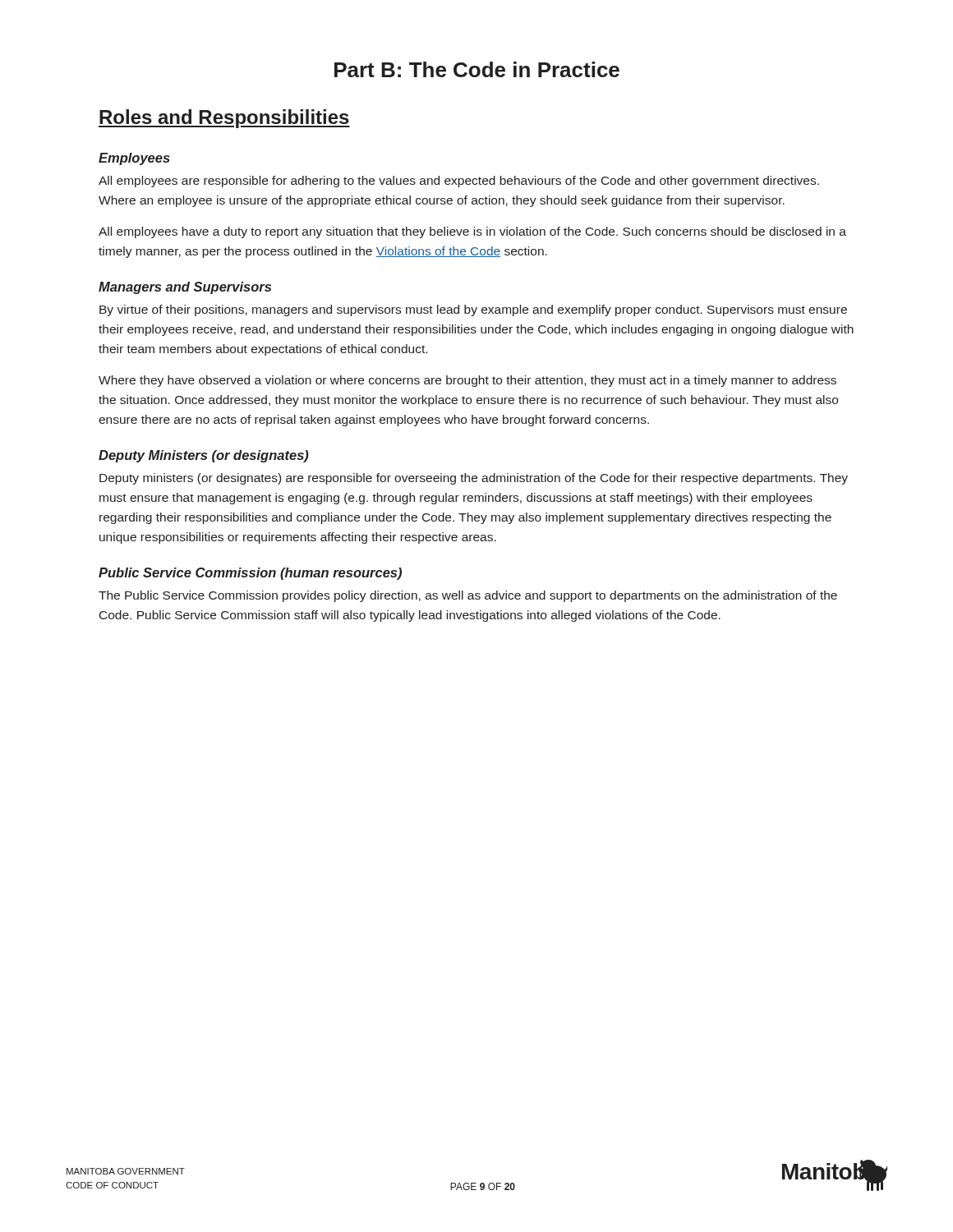953x1232 pixels.
Task: Where does it say "Part B: The Code in Practice"?
Action: click(476, 70)
